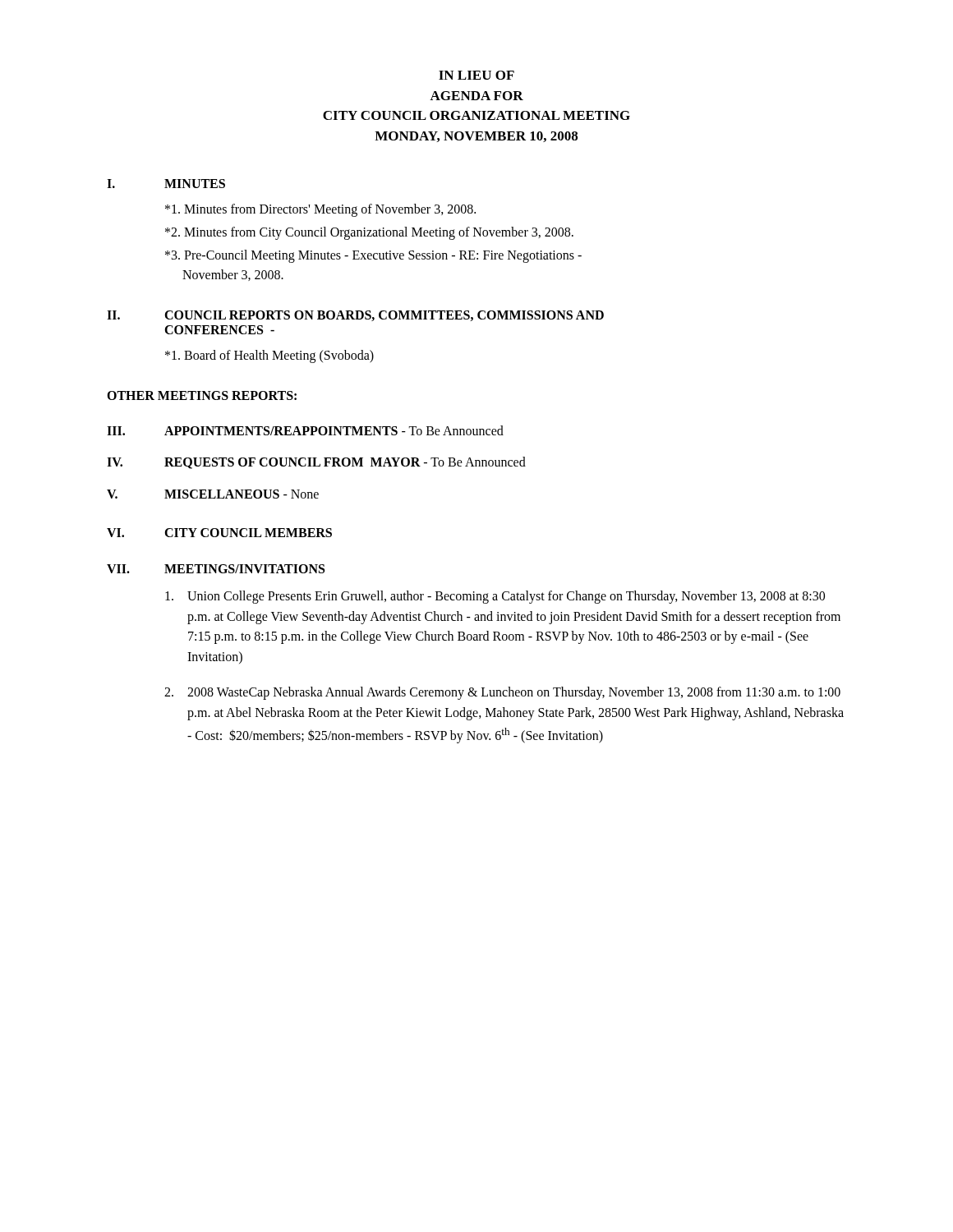Select the passage starting "III. APPOINTMENTS/REAPPOINTMENTS - To Be Announced"

click(x=305, y=431)
